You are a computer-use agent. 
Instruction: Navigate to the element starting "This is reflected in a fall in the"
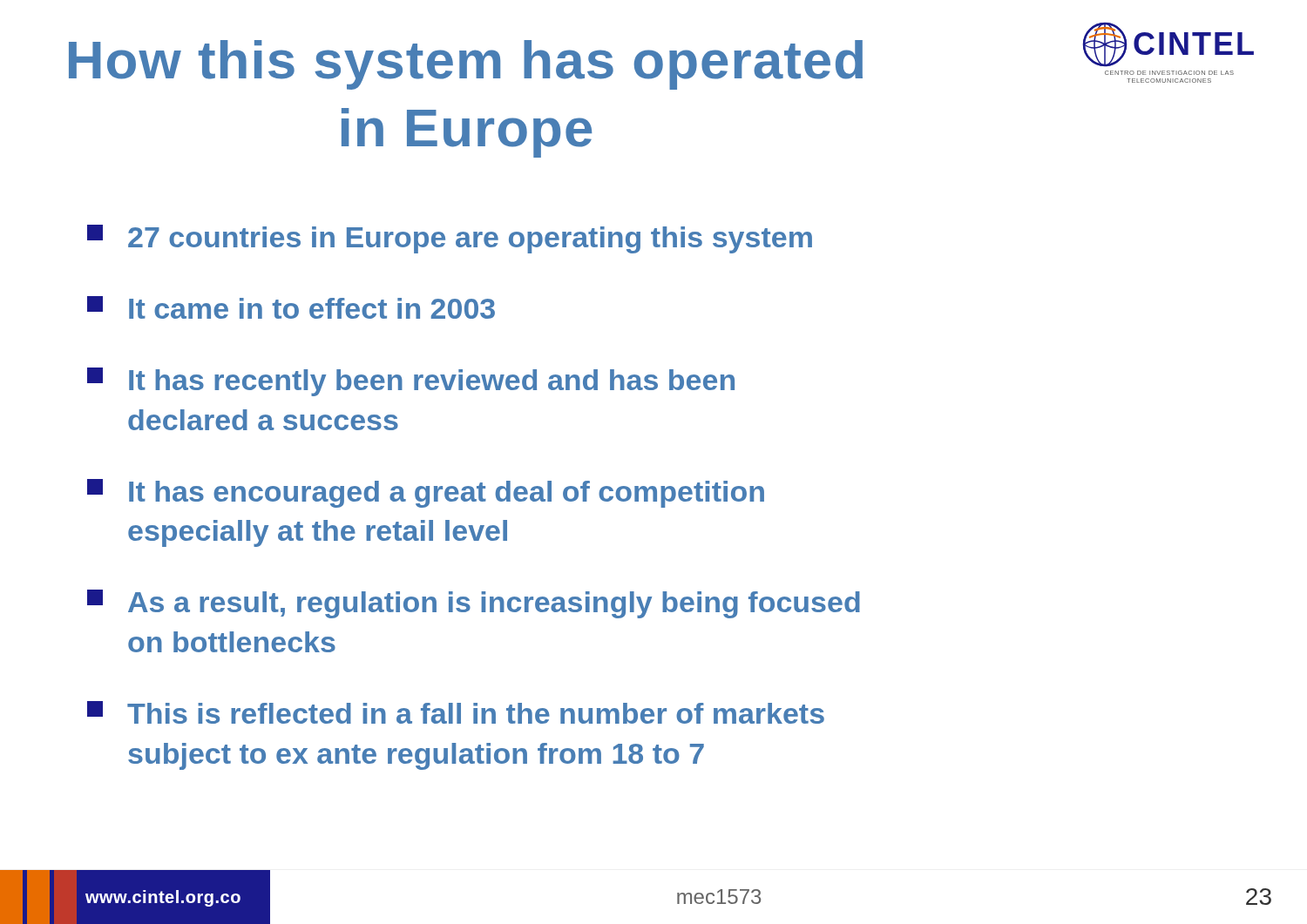click(456, 734)
